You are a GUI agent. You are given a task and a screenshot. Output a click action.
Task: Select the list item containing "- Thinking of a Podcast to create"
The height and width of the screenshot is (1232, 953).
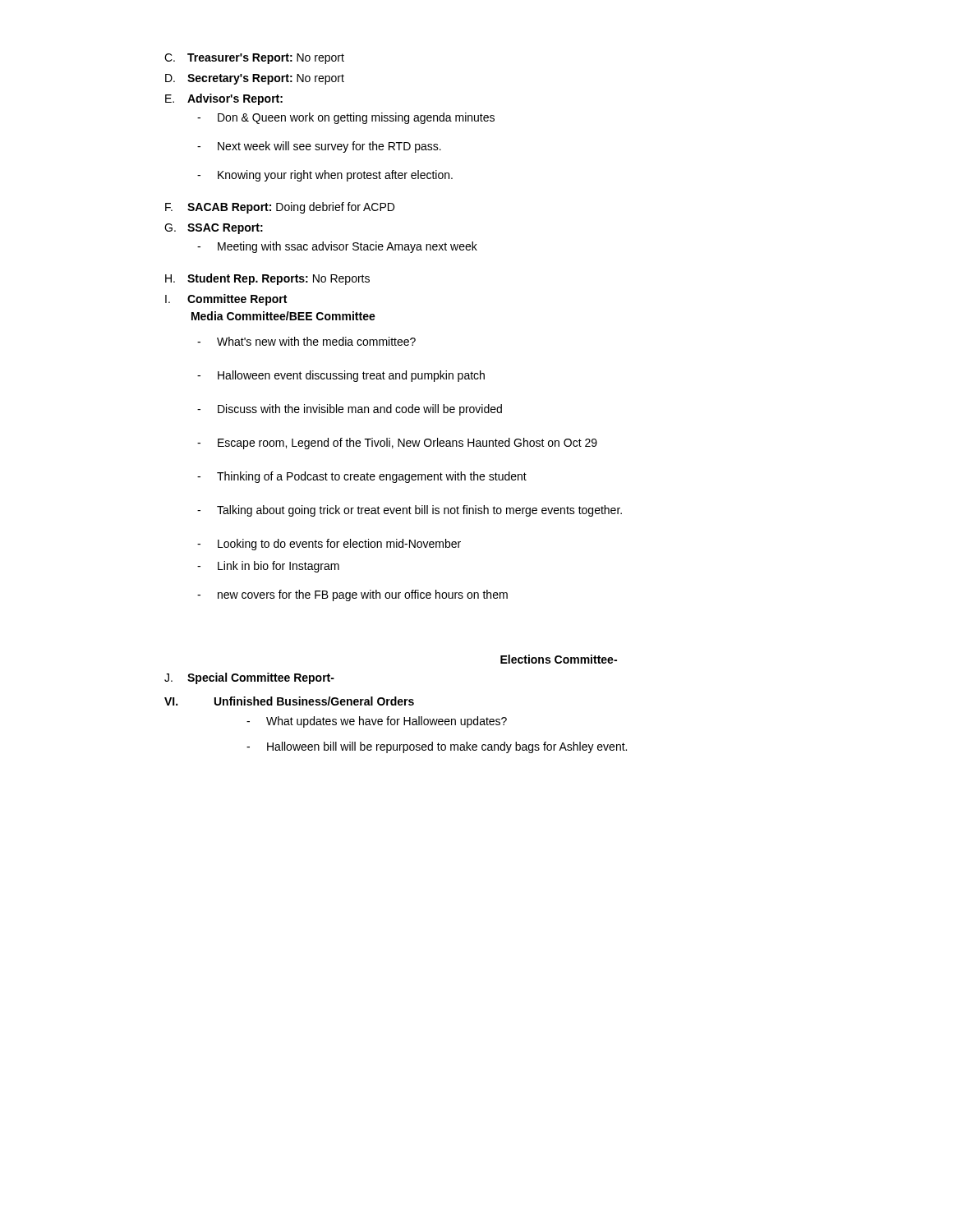click(362, 477)
